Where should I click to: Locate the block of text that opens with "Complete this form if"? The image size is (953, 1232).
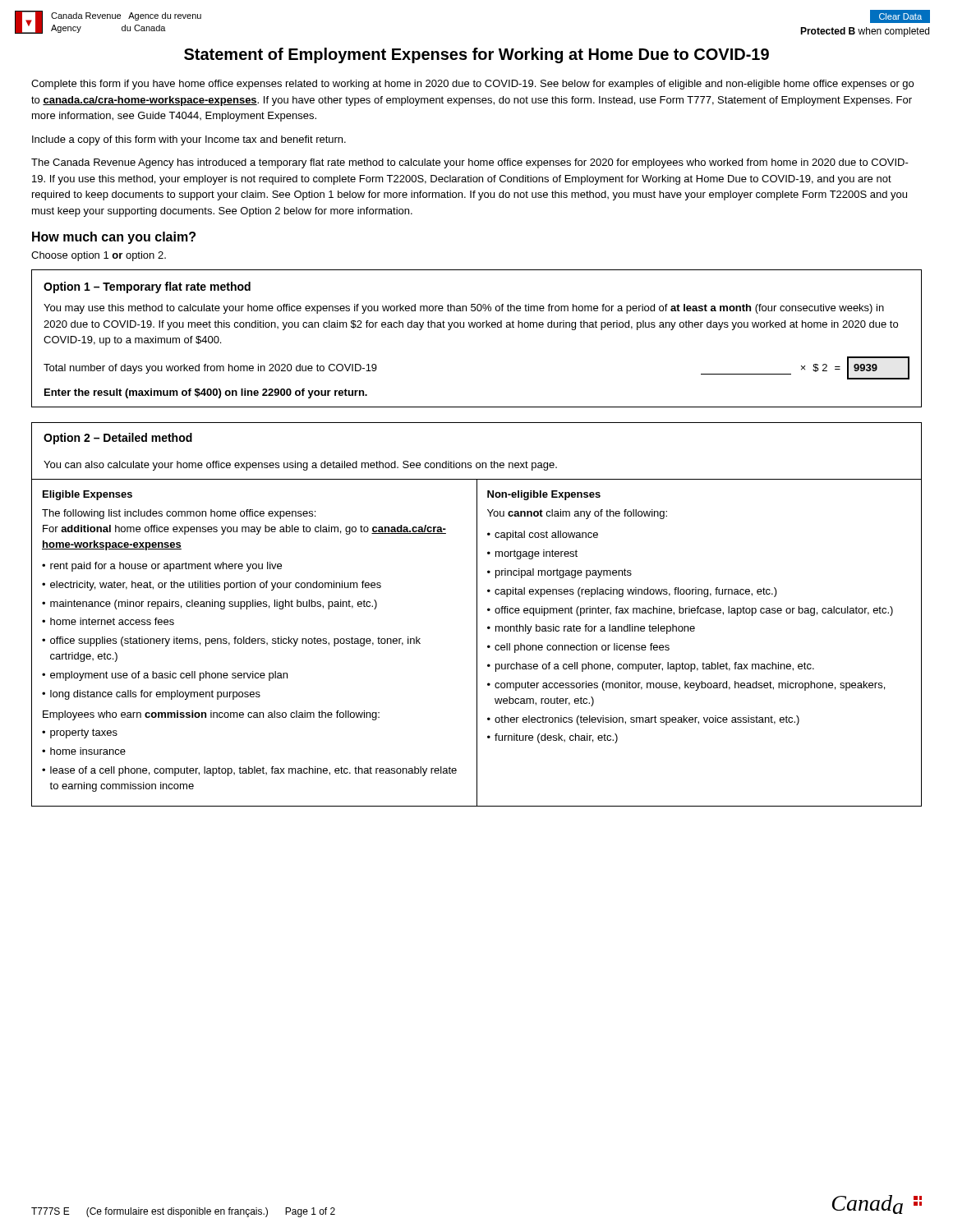coord(473,99)
